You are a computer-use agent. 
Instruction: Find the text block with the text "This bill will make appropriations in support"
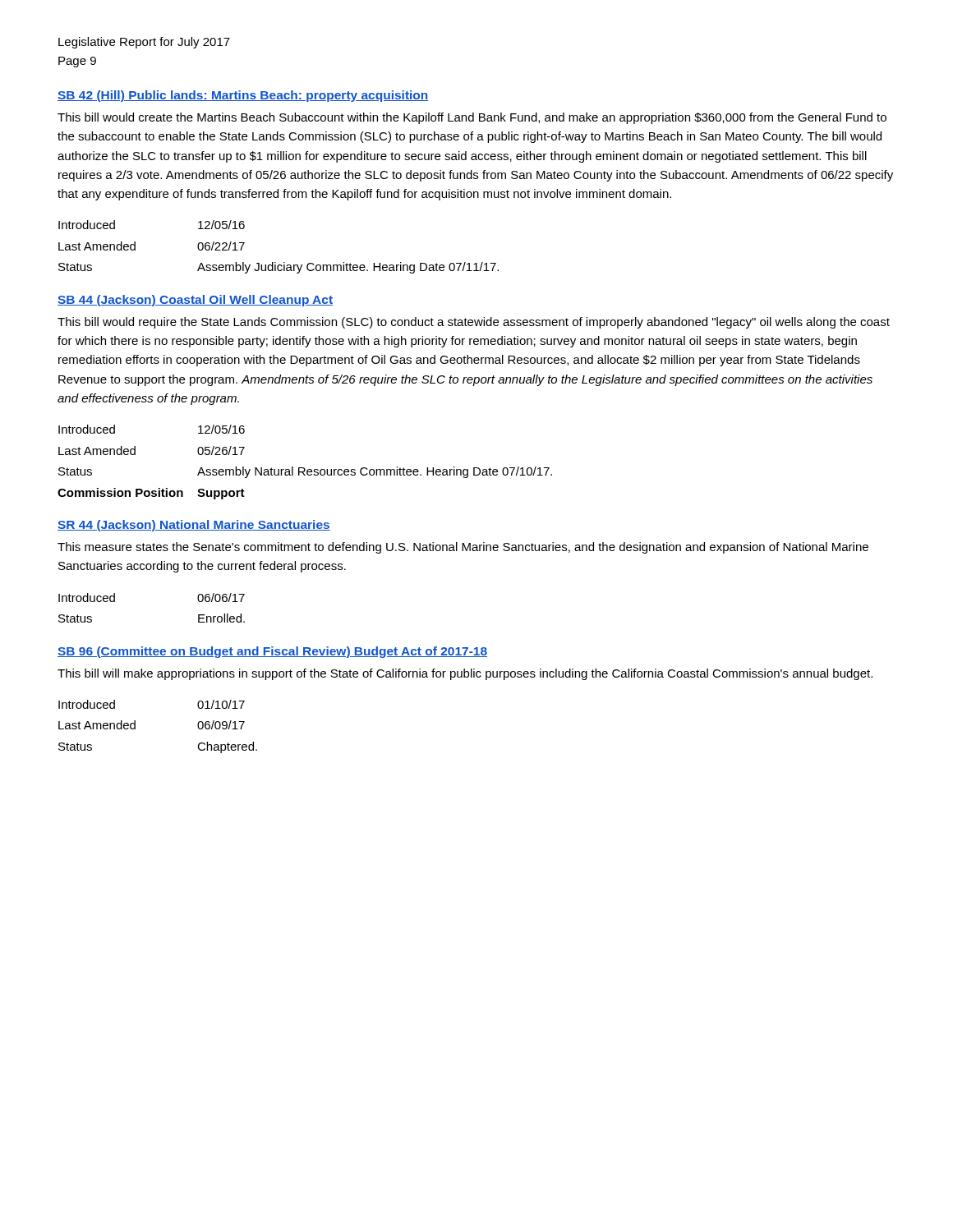click(466, 673)
